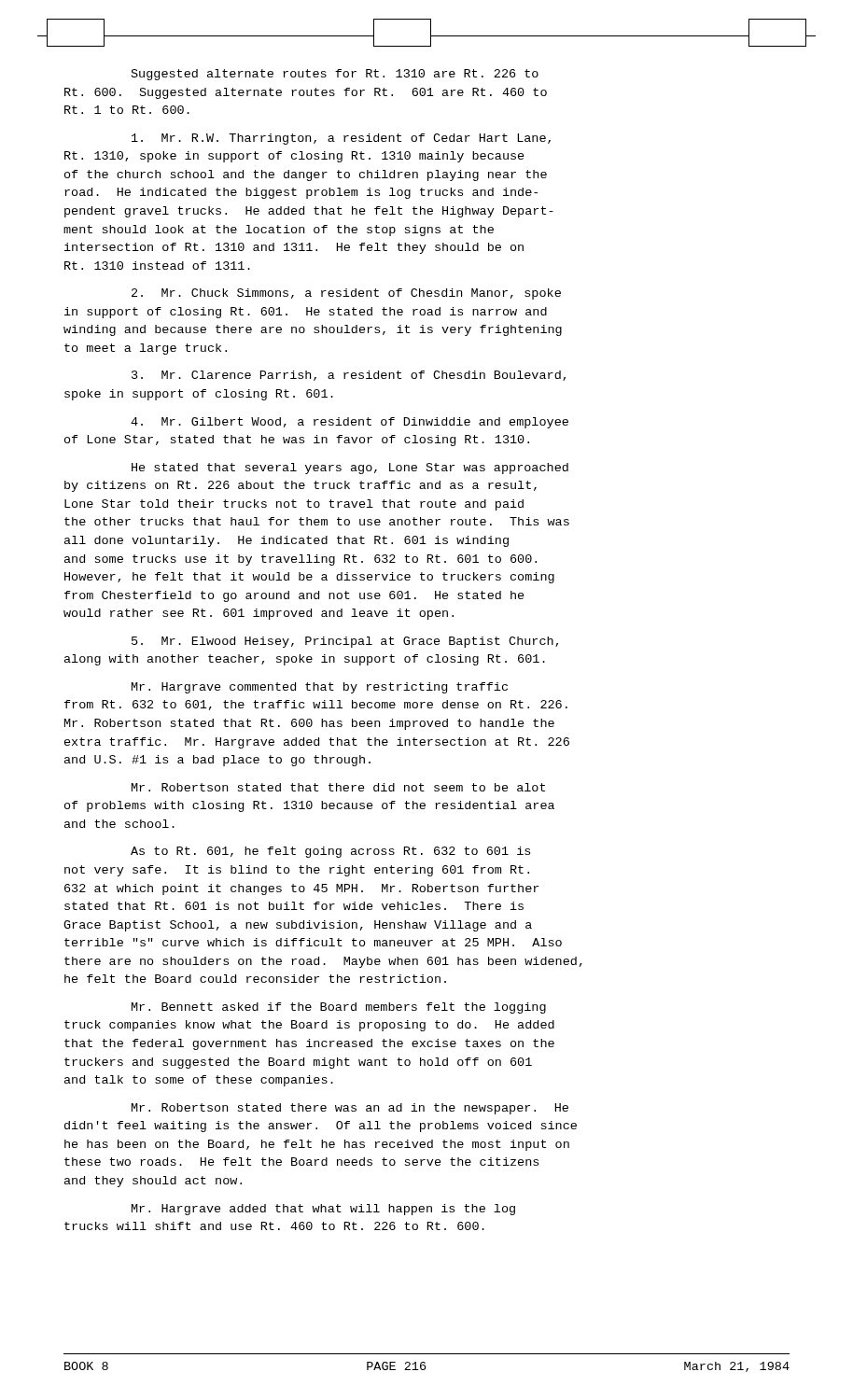
Task: Point to the block beginning "As to Rt. 601, he felt going"
Action: (324, 916)
